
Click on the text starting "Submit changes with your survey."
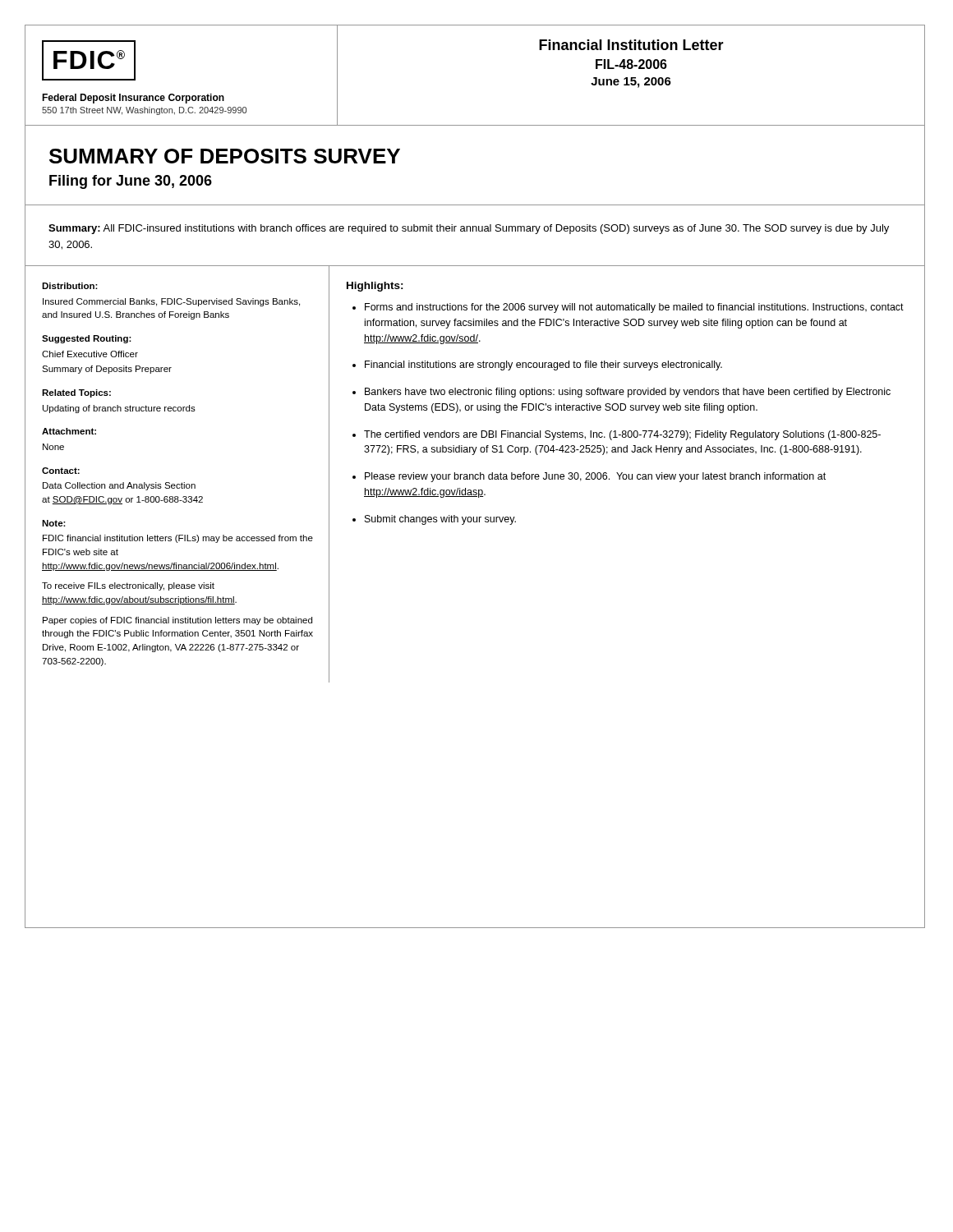[440, 519]
